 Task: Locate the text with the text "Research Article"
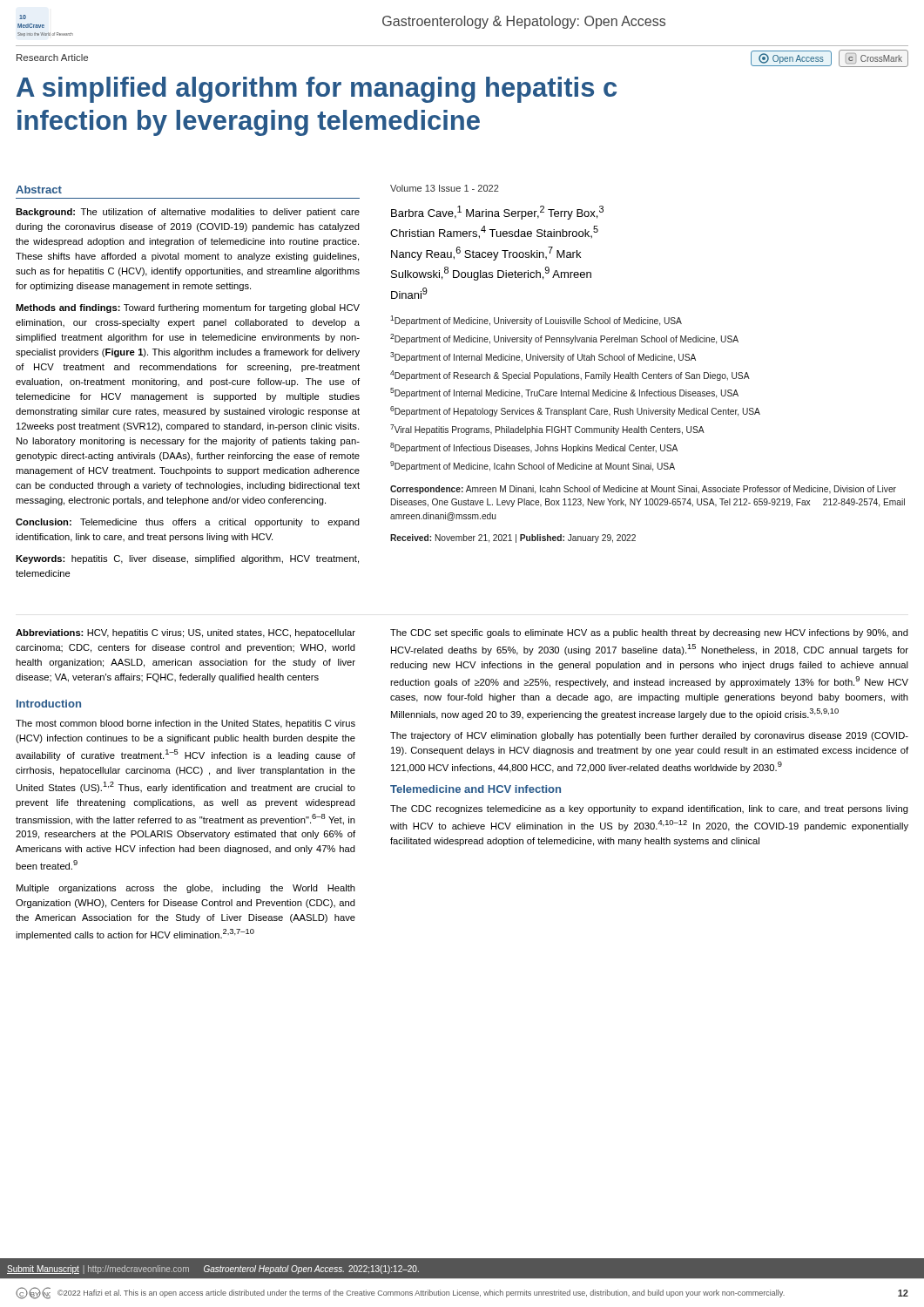click(x=52, y=58)
